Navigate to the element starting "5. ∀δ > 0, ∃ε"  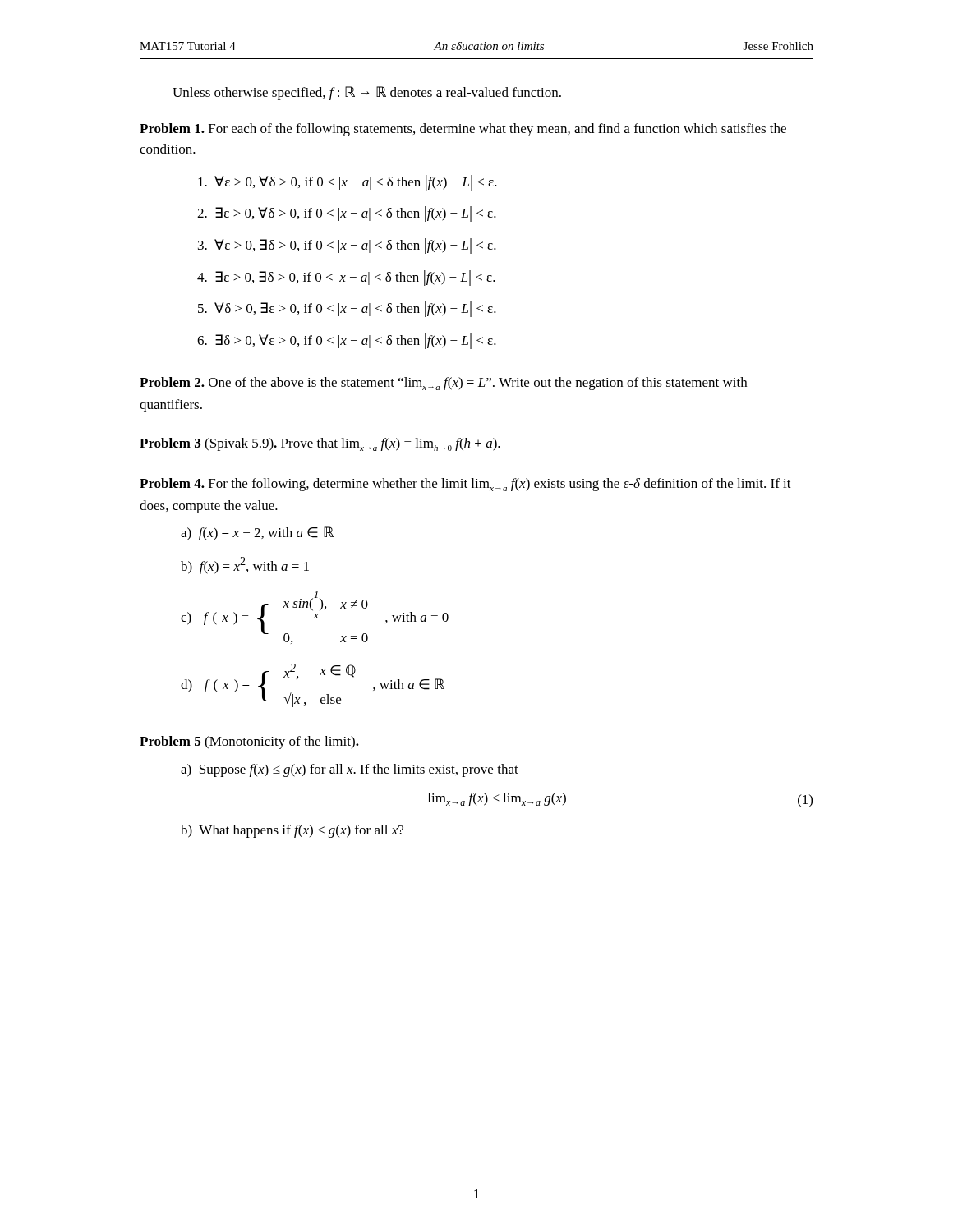[347, 307]
